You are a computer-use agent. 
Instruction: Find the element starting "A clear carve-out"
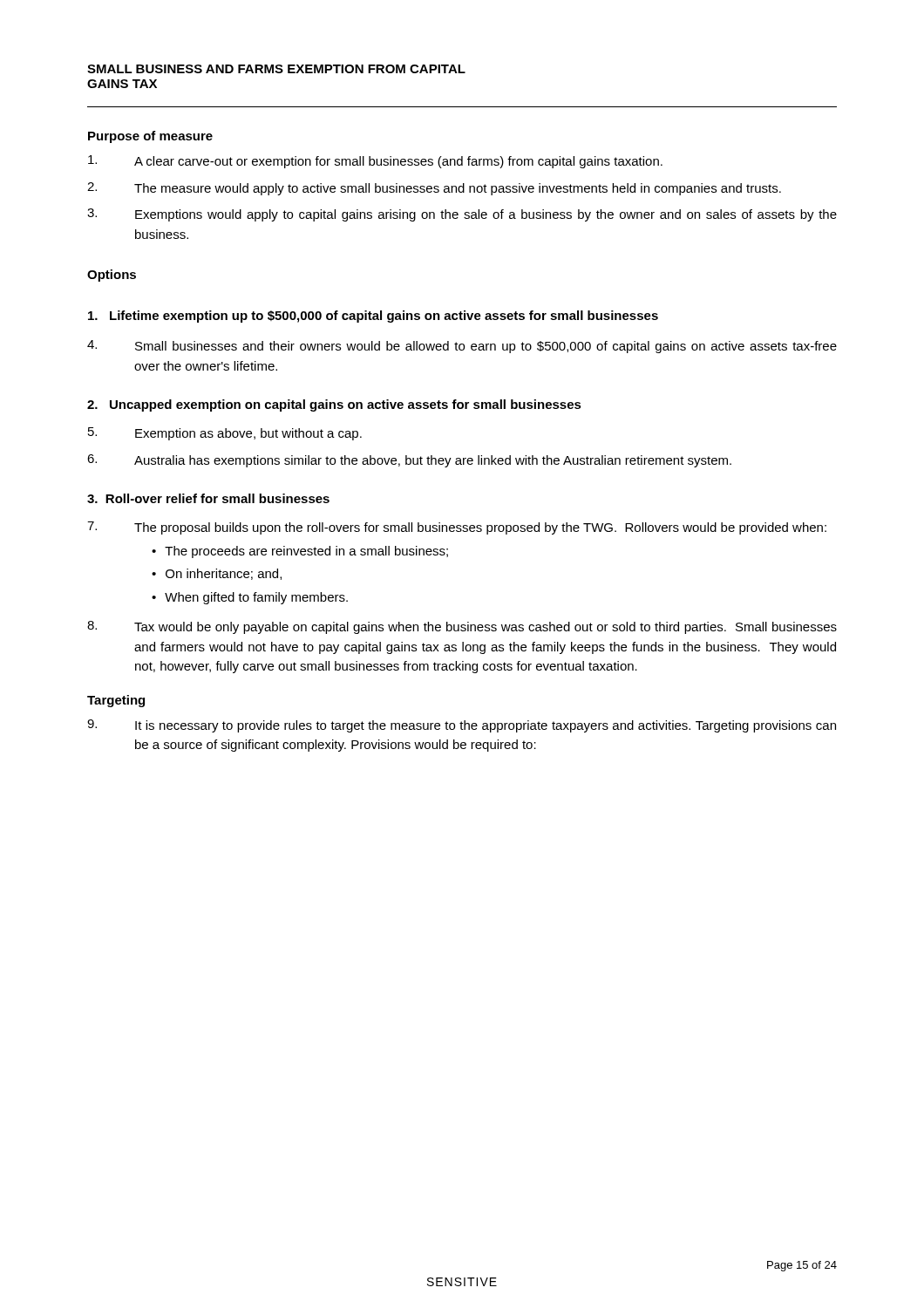(x=462, y=162)
